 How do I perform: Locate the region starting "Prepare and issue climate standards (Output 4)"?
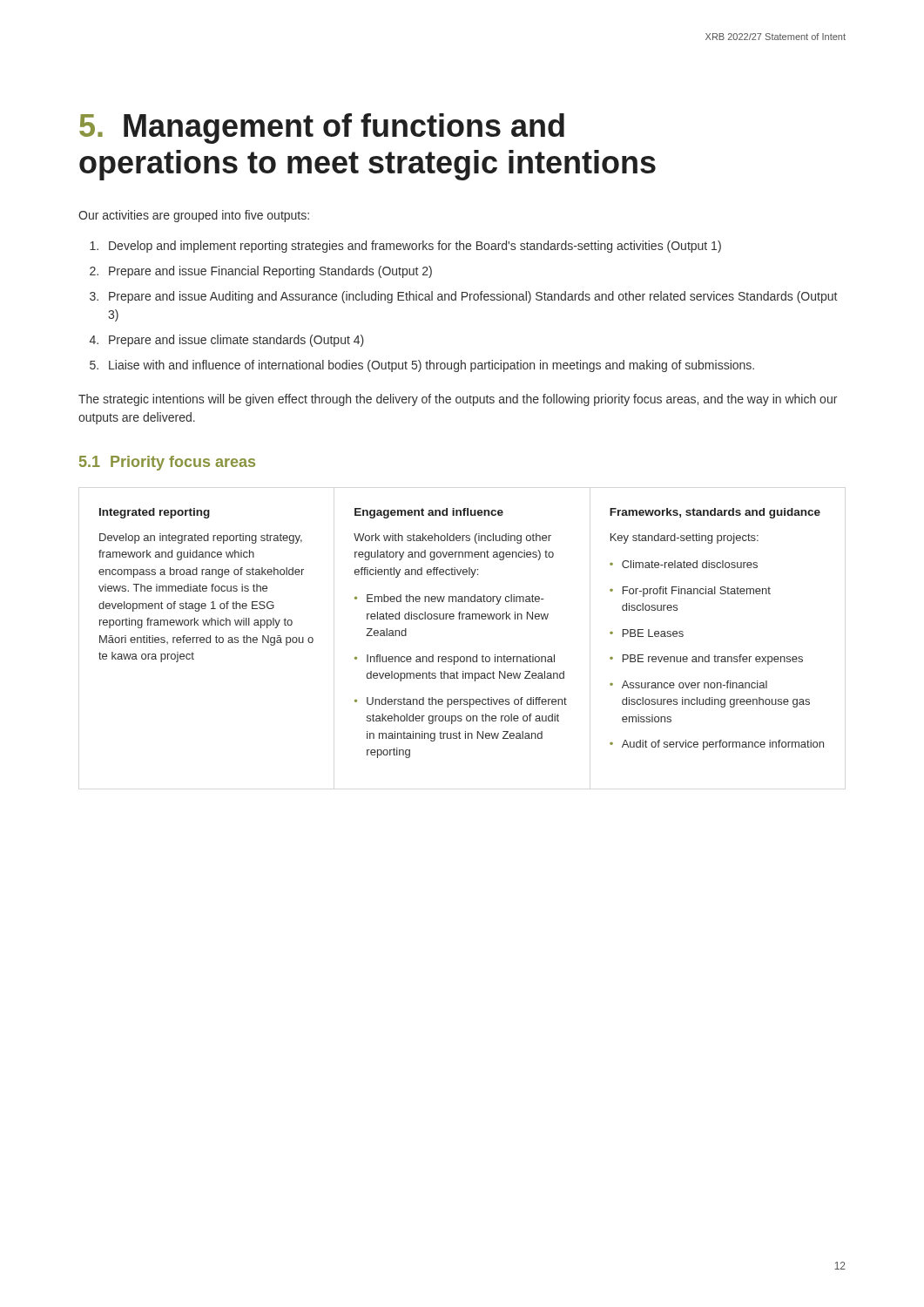tap(236, 340)
